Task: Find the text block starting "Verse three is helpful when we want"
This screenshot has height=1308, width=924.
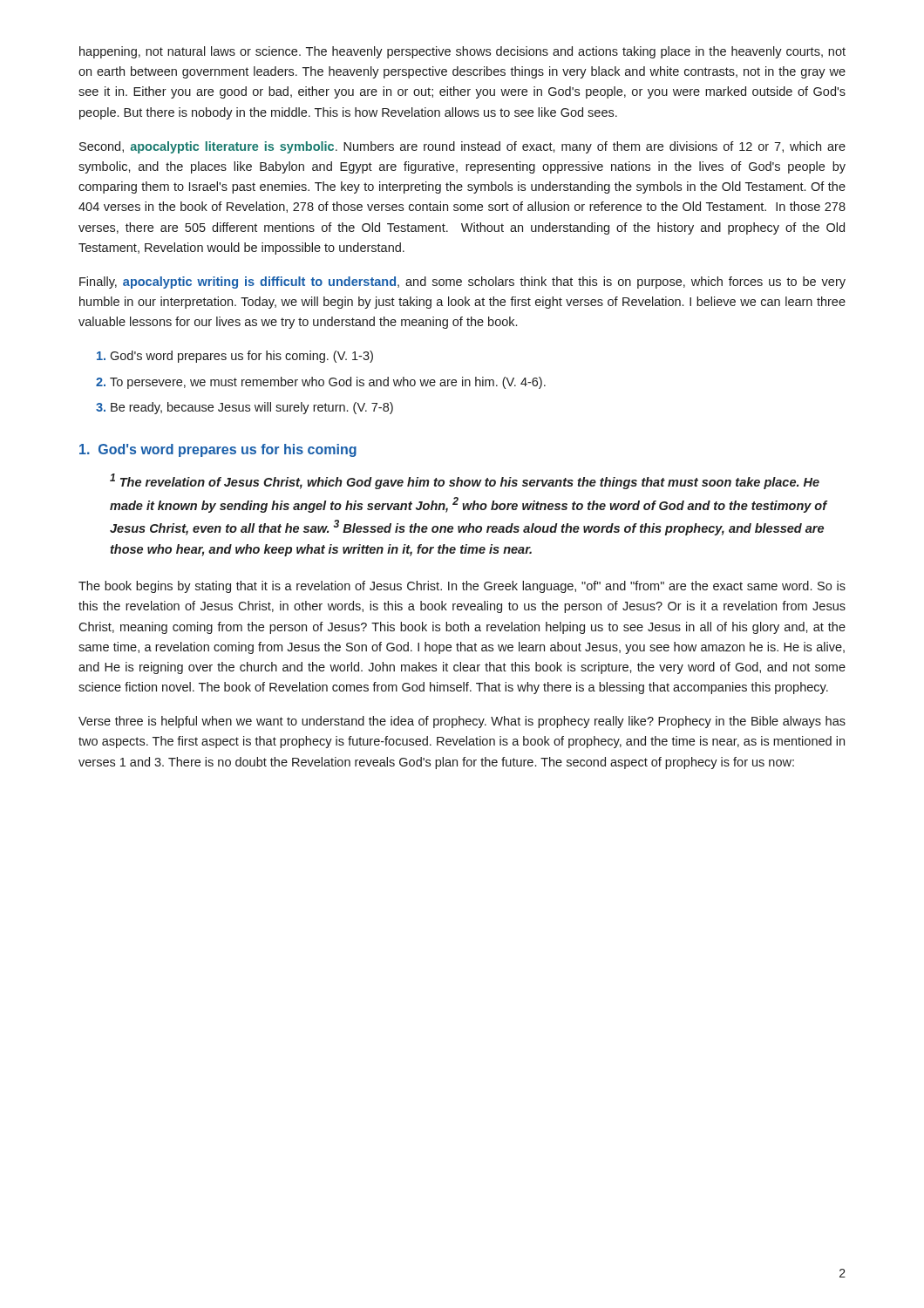Action: 462,742
